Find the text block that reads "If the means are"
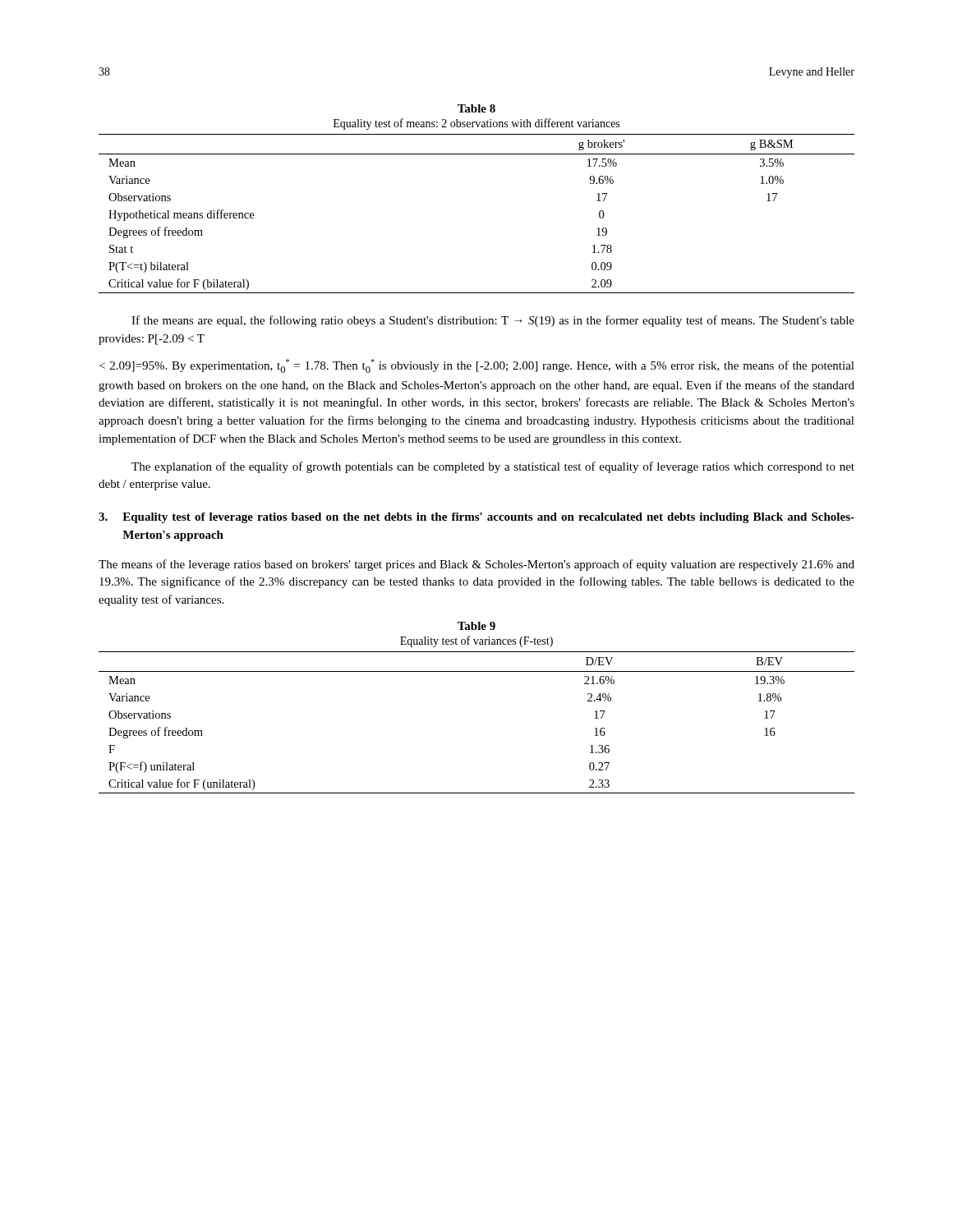The width and height of the screenshot is (953, 1232). click(476, 380)
